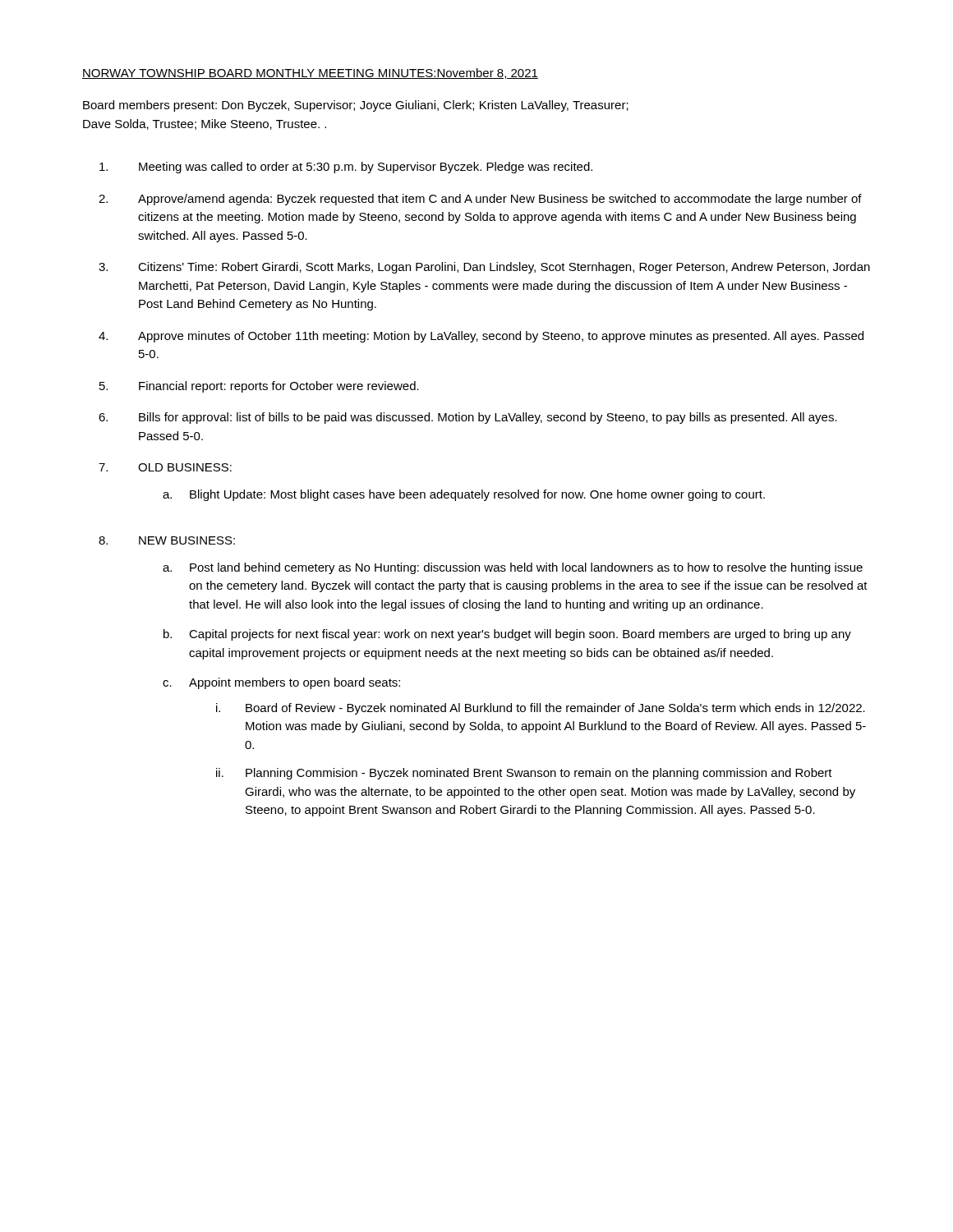Image resolution: width=953 pixels, height=1232 pixels.
Task: Click the passage that begins "4. Approve minutes of October"
Action: [x=485, y=345]
